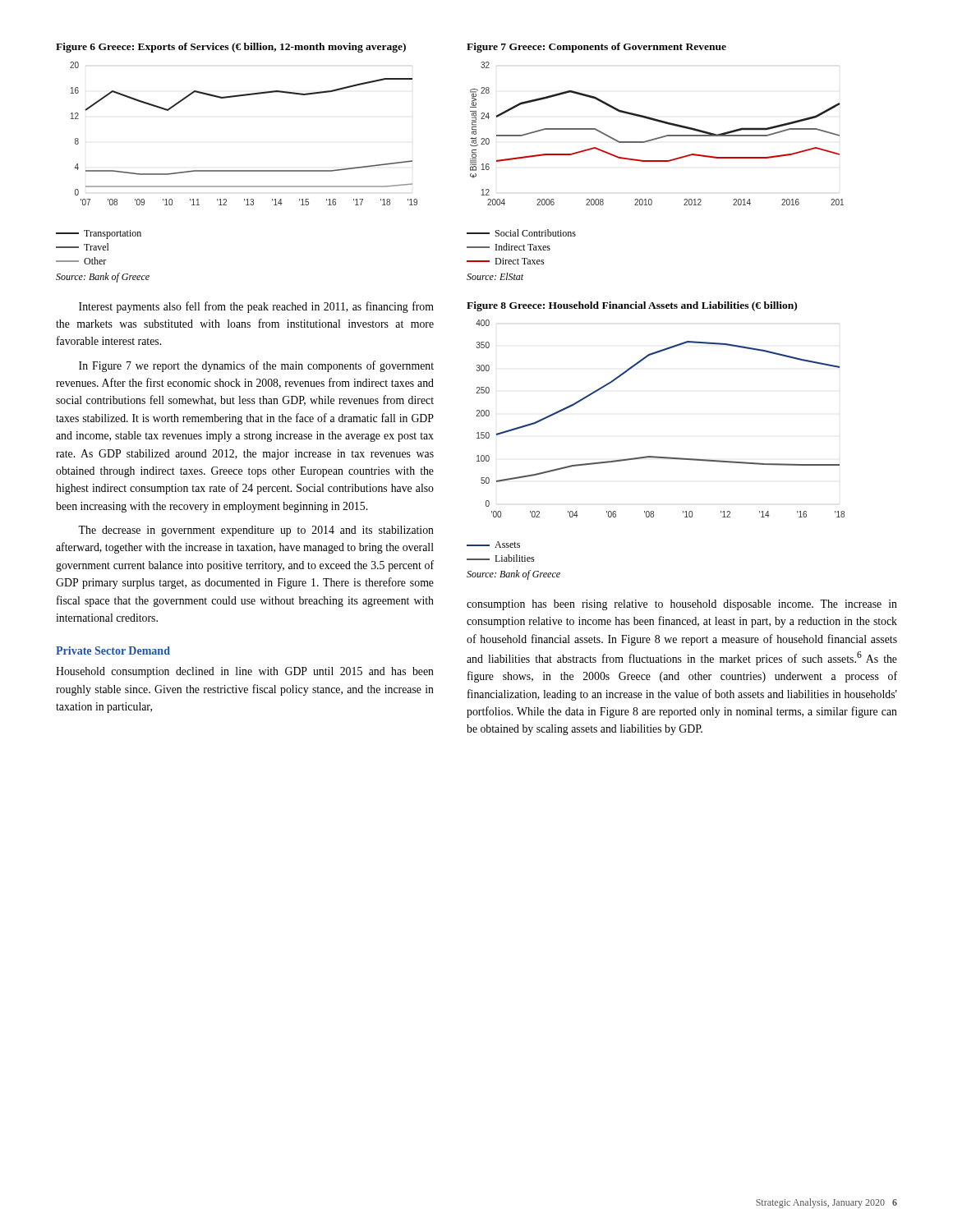Locate the text block containing "Interest payments also fell from"
This screenshot has width=953, height=1232.
click(245, 462)
